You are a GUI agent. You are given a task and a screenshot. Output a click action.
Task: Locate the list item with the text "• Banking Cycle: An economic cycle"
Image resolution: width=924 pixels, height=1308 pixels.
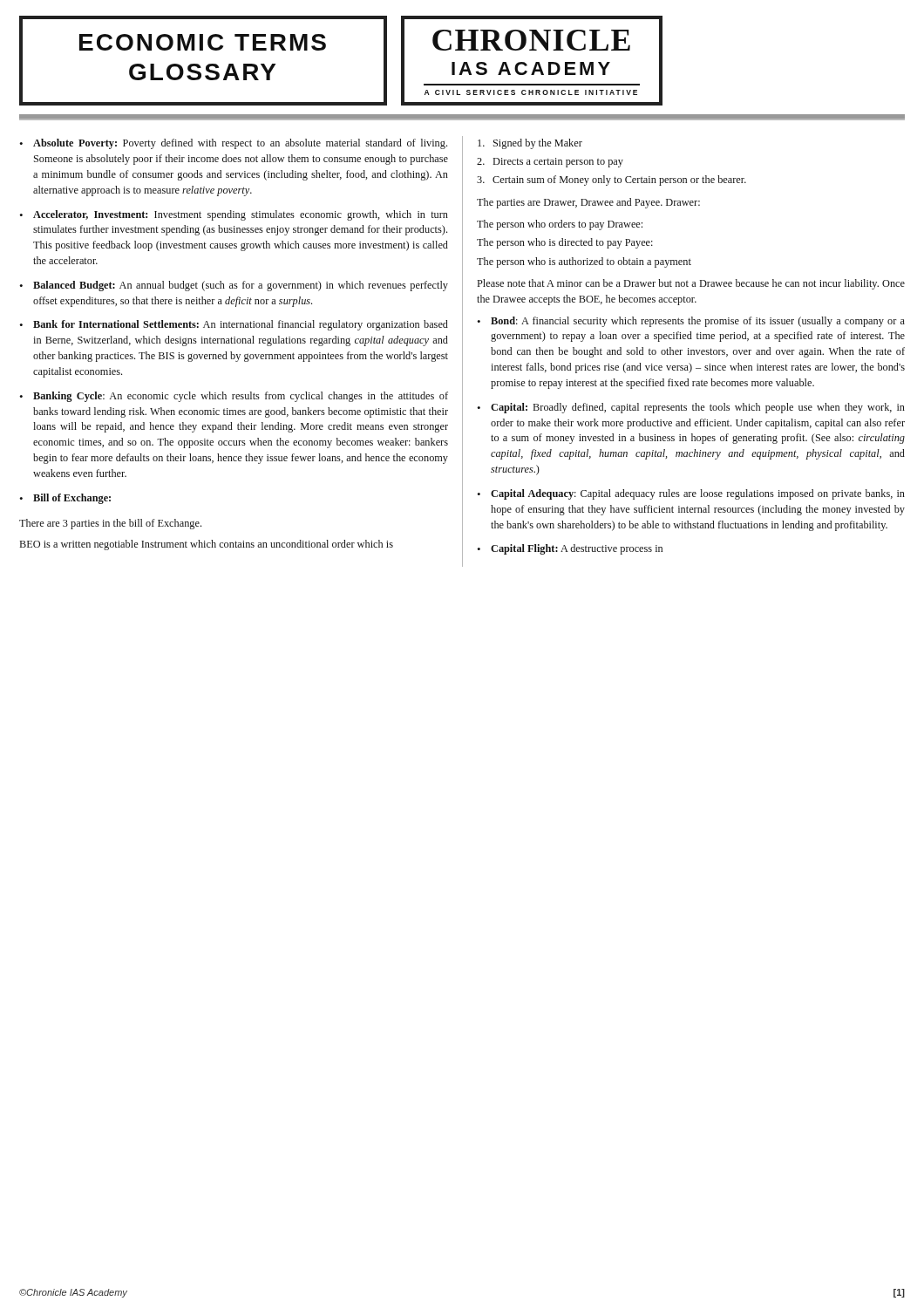tap(234, 435)
